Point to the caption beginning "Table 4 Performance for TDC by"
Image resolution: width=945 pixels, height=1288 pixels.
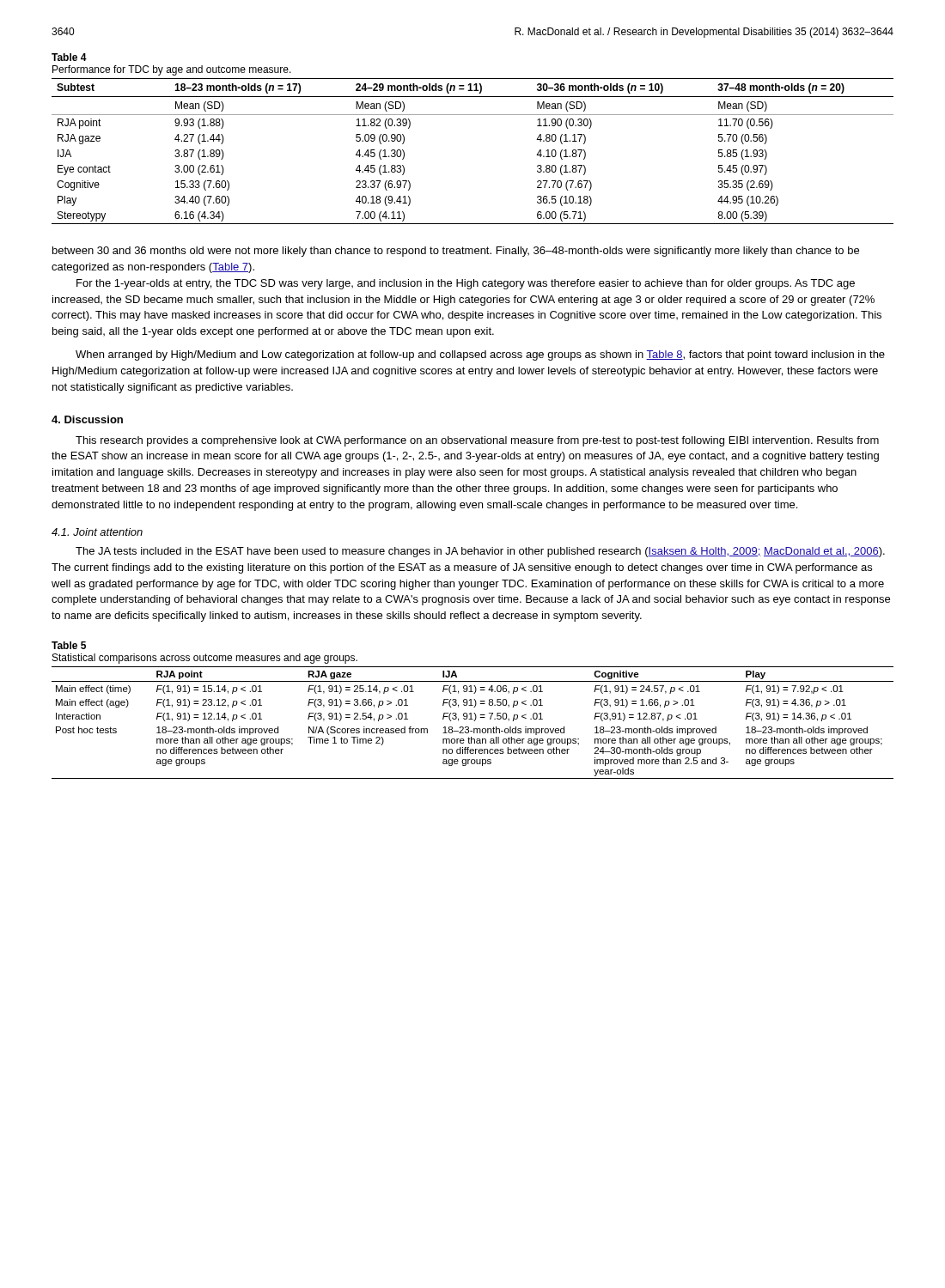(171, 64)
